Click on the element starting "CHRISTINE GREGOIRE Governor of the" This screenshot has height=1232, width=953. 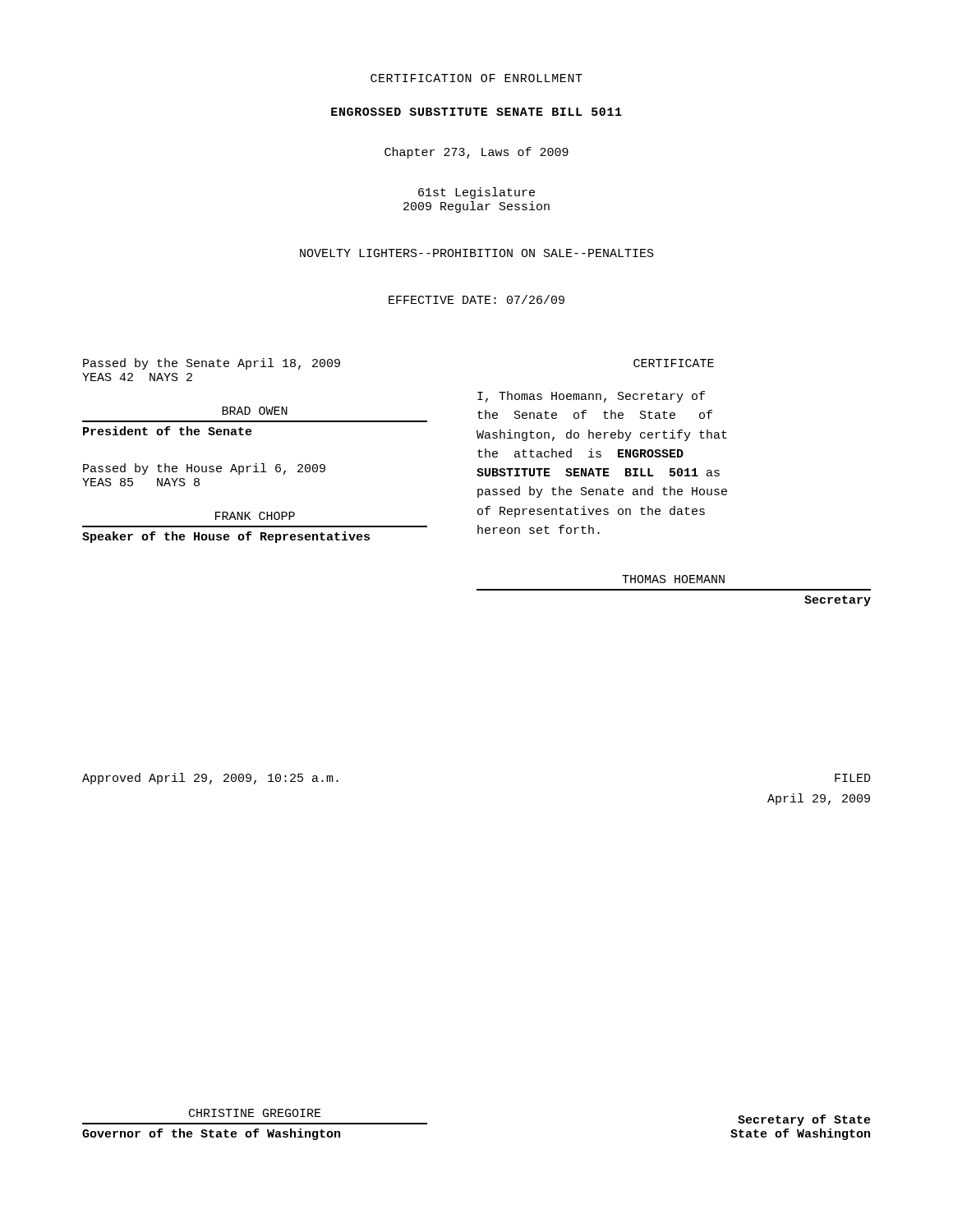click(x=255, y=1124)
